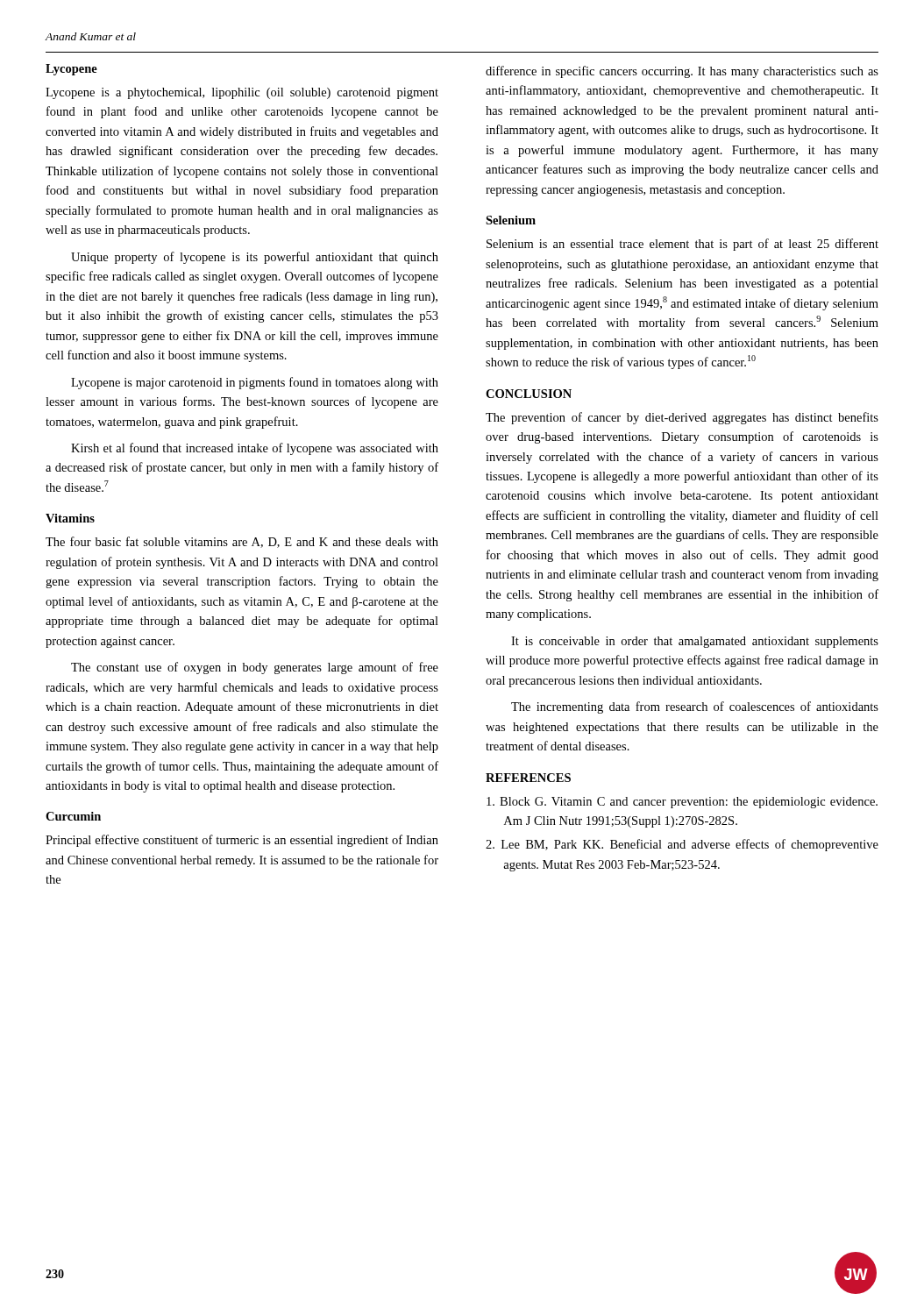Find the block on this page that starts "Block G. Vitamin C and cancer prevention:"
The image size is (924, 1315).
click(682, 811)
